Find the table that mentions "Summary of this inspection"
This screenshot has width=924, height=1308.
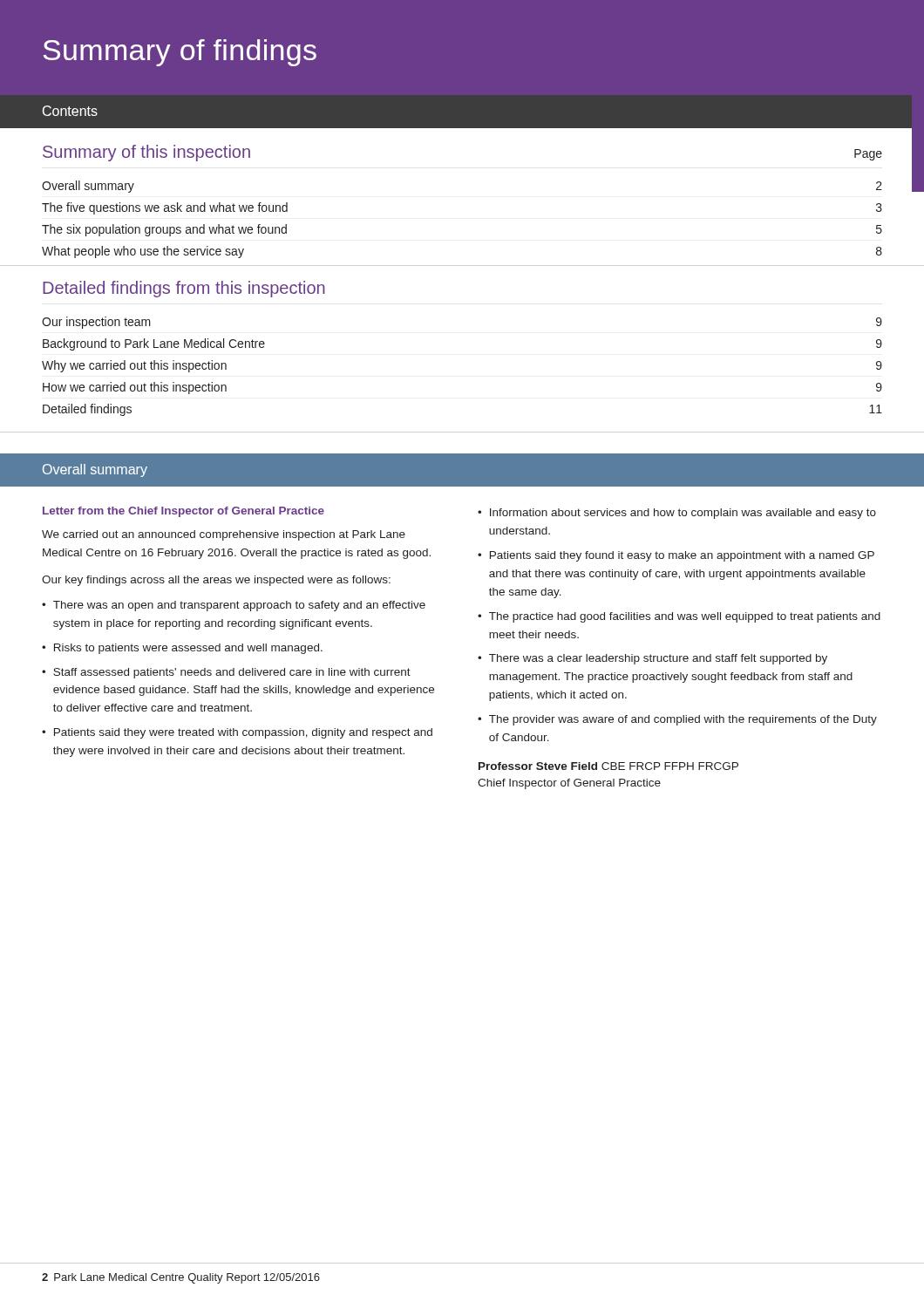coord(462,197)
